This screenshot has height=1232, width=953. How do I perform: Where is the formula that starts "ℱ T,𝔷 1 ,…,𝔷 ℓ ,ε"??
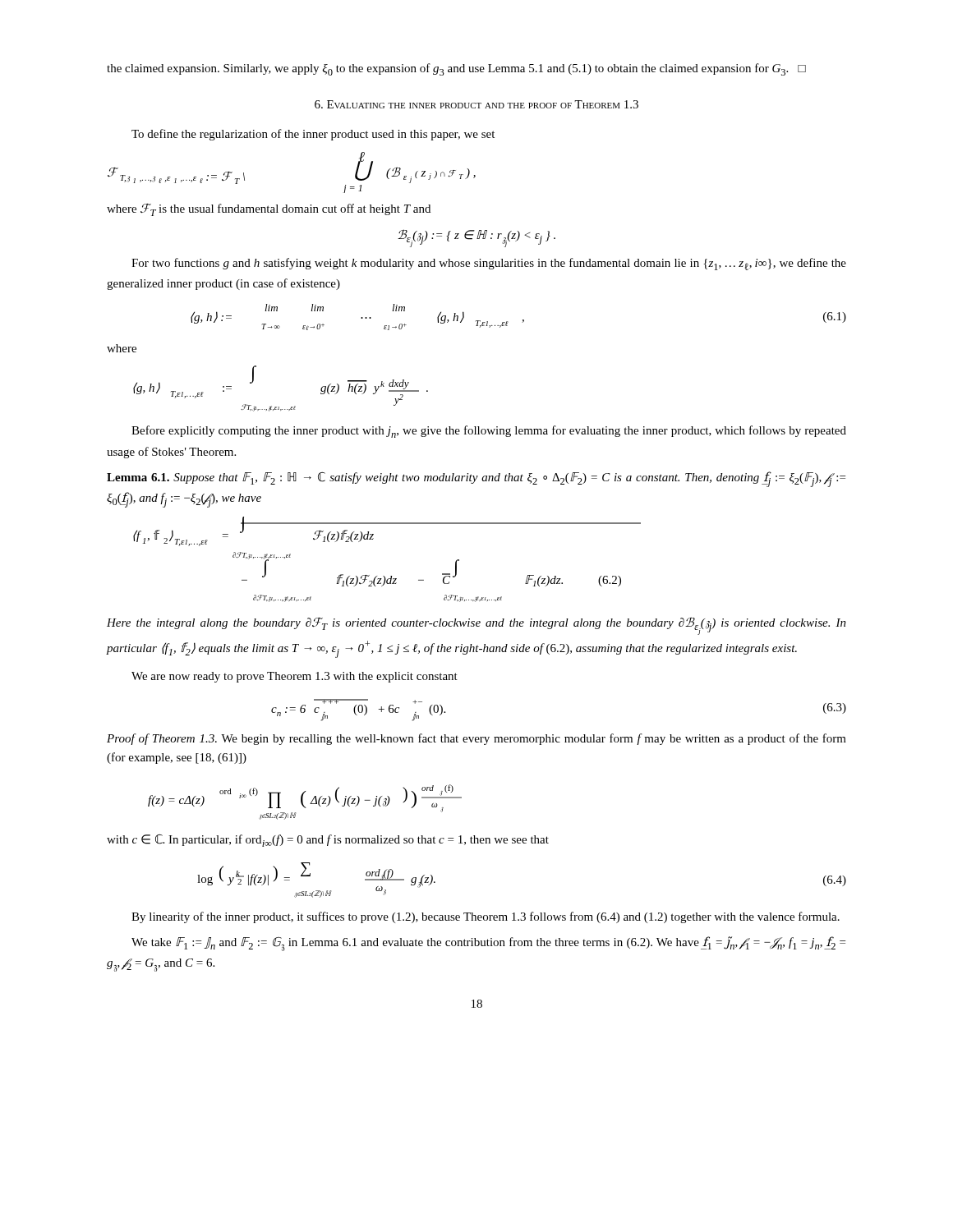click(476, 171)
